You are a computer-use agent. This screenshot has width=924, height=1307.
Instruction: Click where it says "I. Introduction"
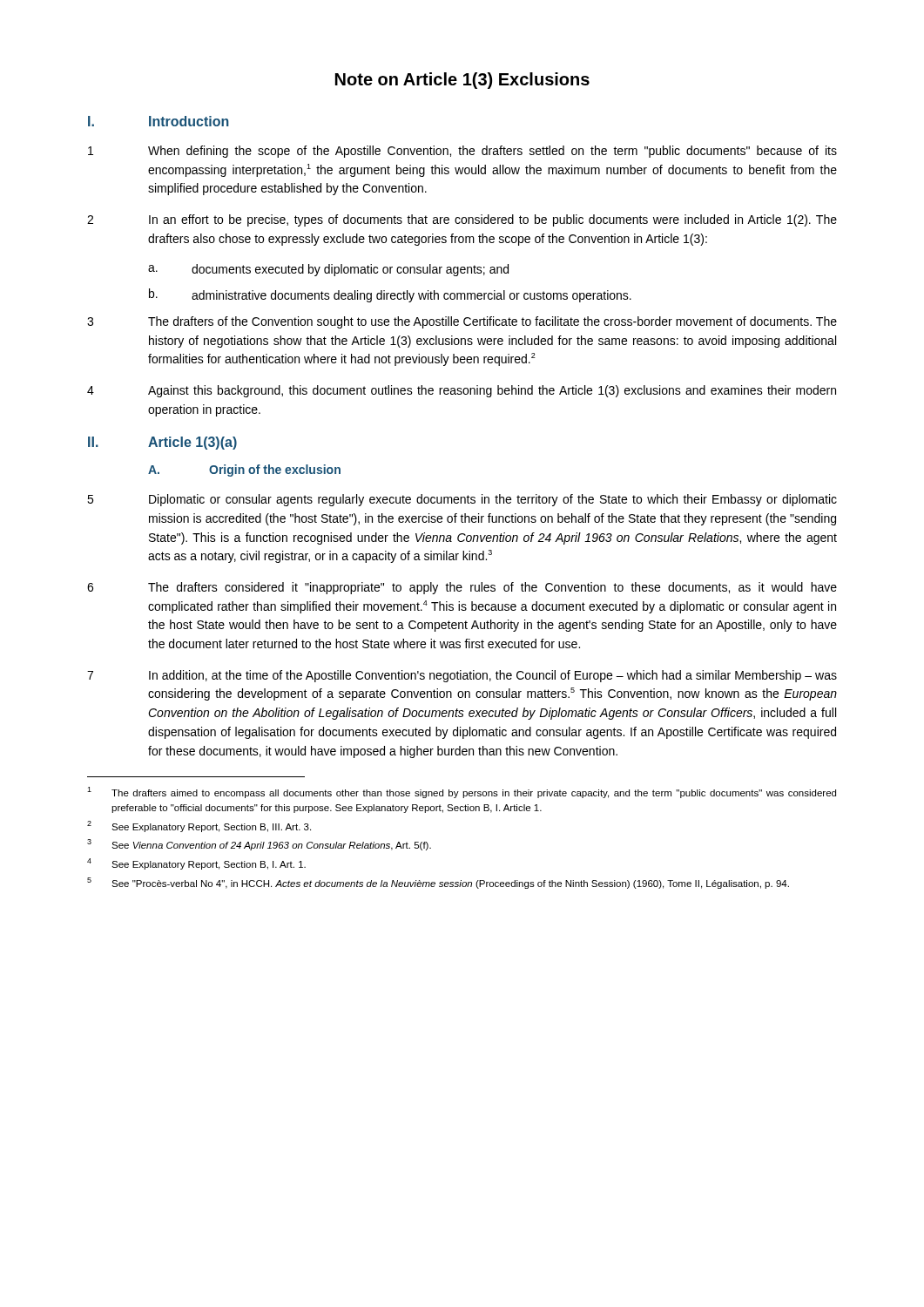tap(158, 122)
